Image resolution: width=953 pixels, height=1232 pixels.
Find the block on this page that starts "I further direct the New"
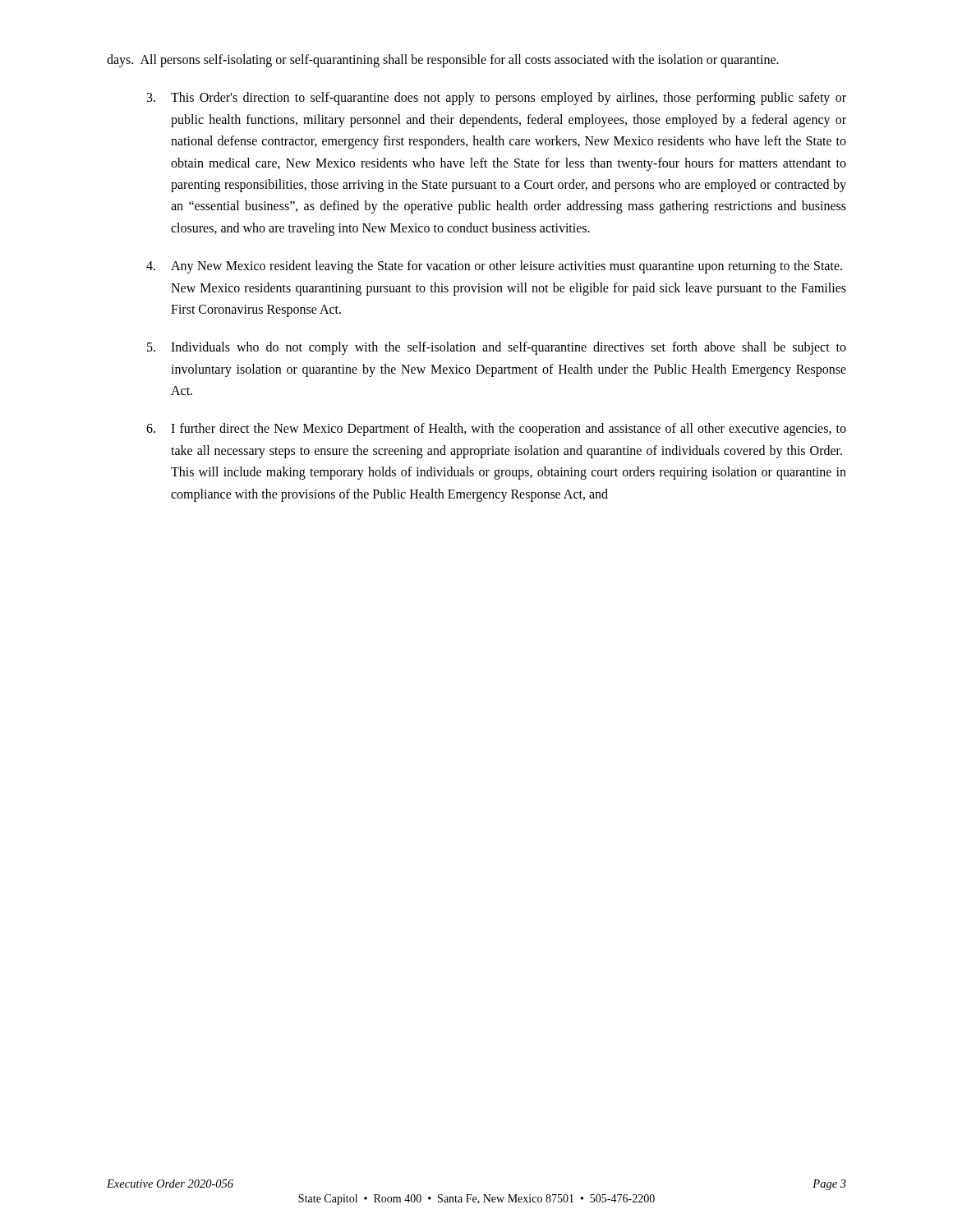tap(476, 462)
